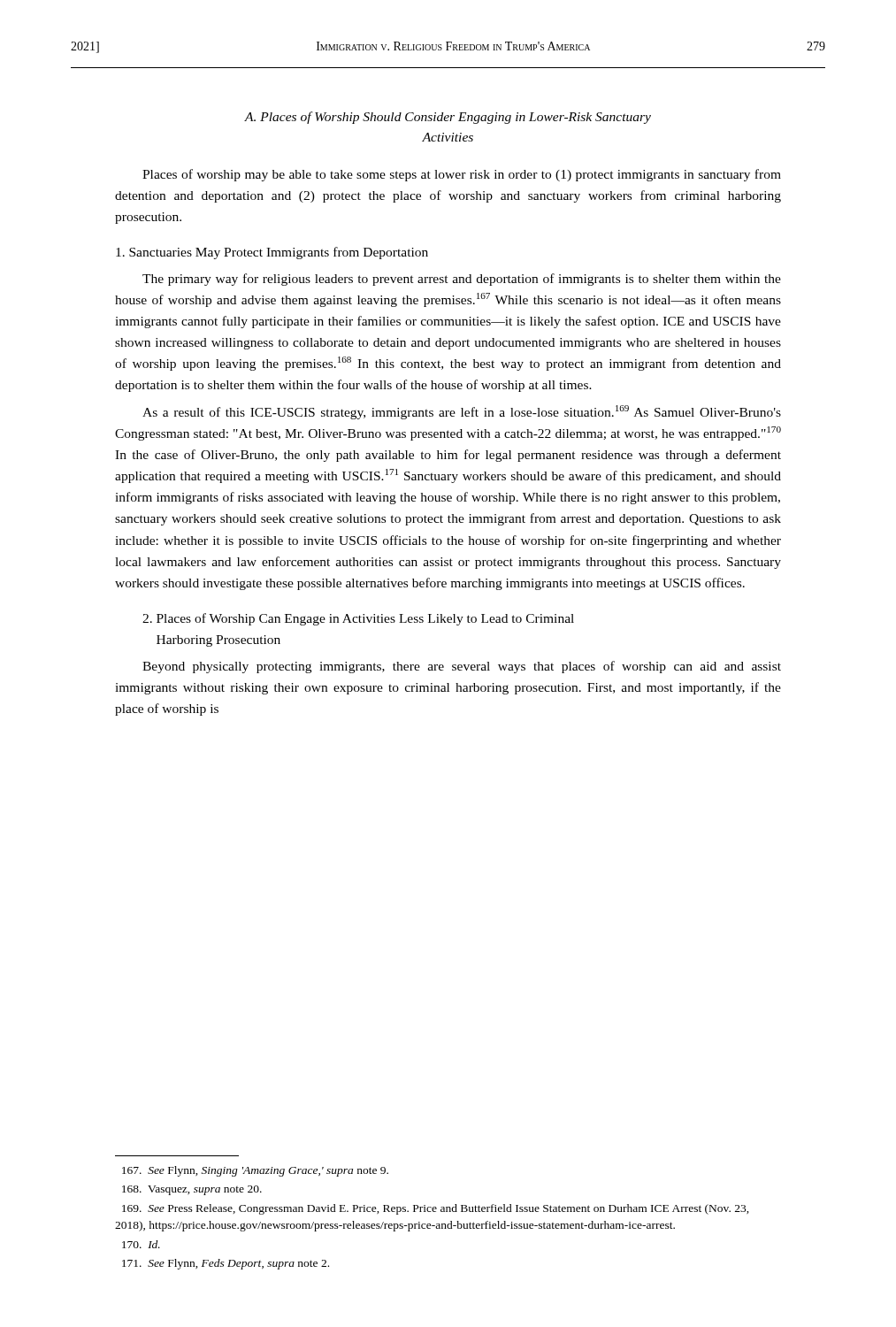
Task: Point to the element starting "2. Places of Worship Can"
Action: [358, 628]
